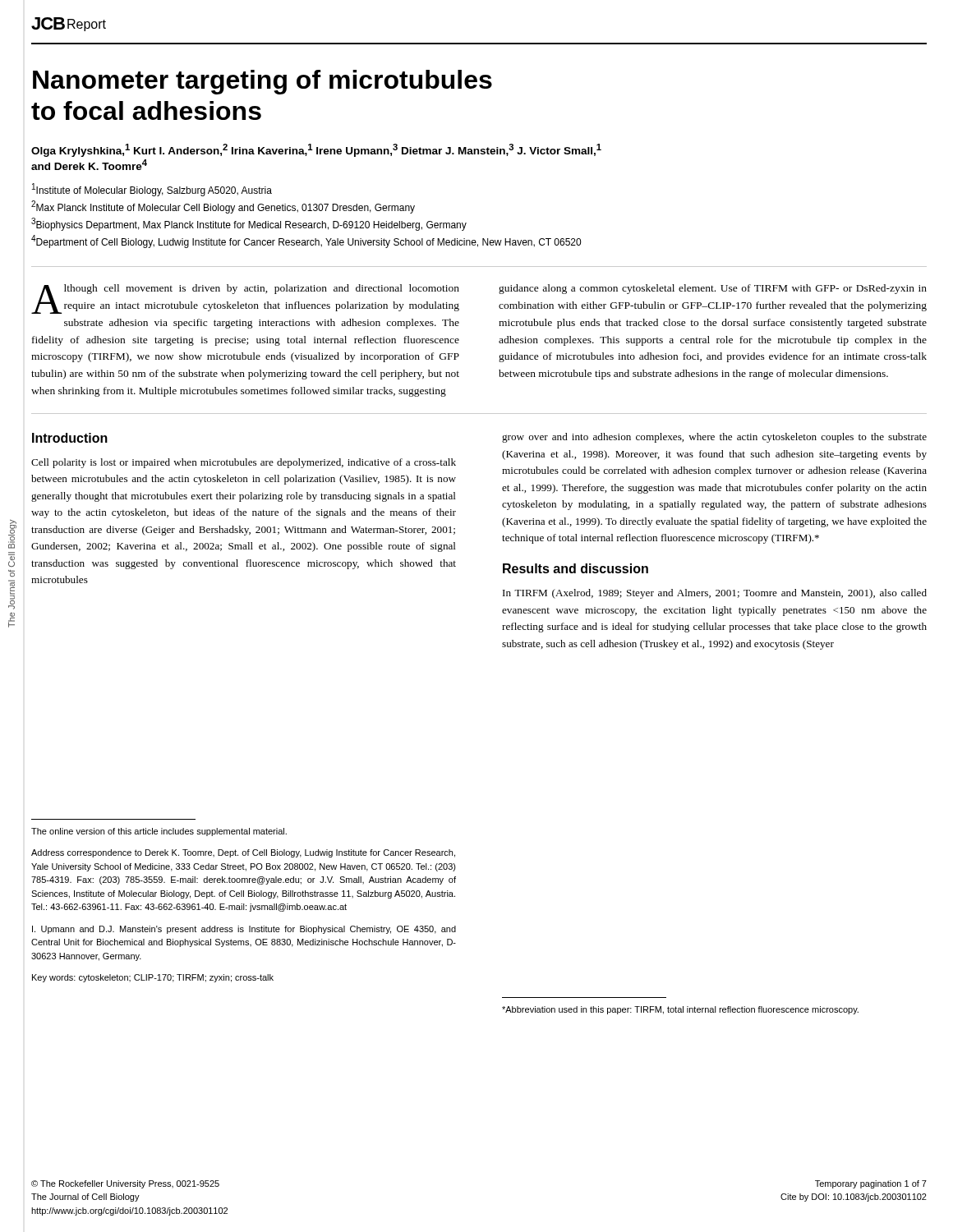This screenshot has height=1232, width=953.
Task: Click on the passage starting "Results and discussion"
Action: pos(575,568)
